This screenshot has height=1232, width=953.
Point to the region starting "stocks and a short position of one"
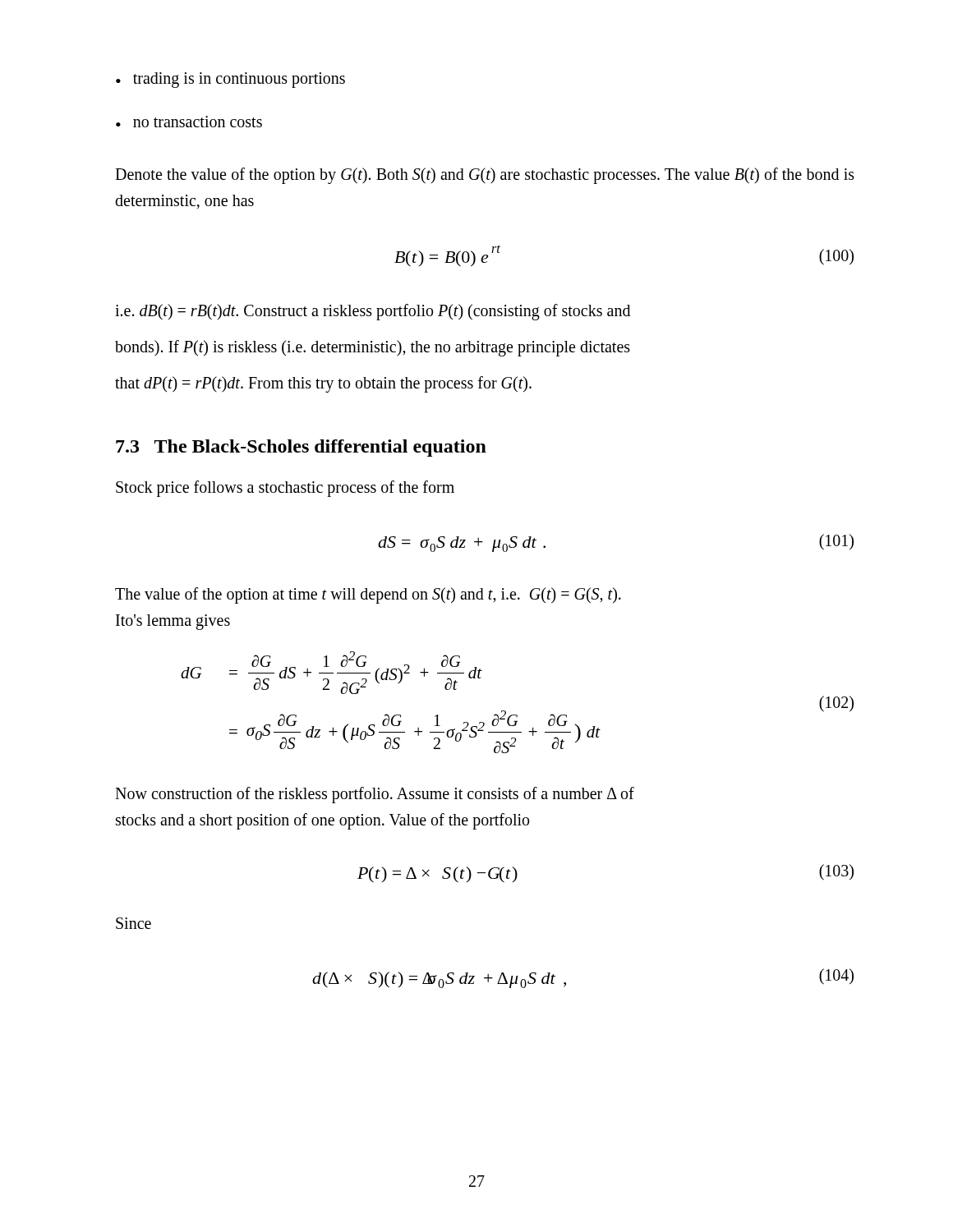[322, 819]
